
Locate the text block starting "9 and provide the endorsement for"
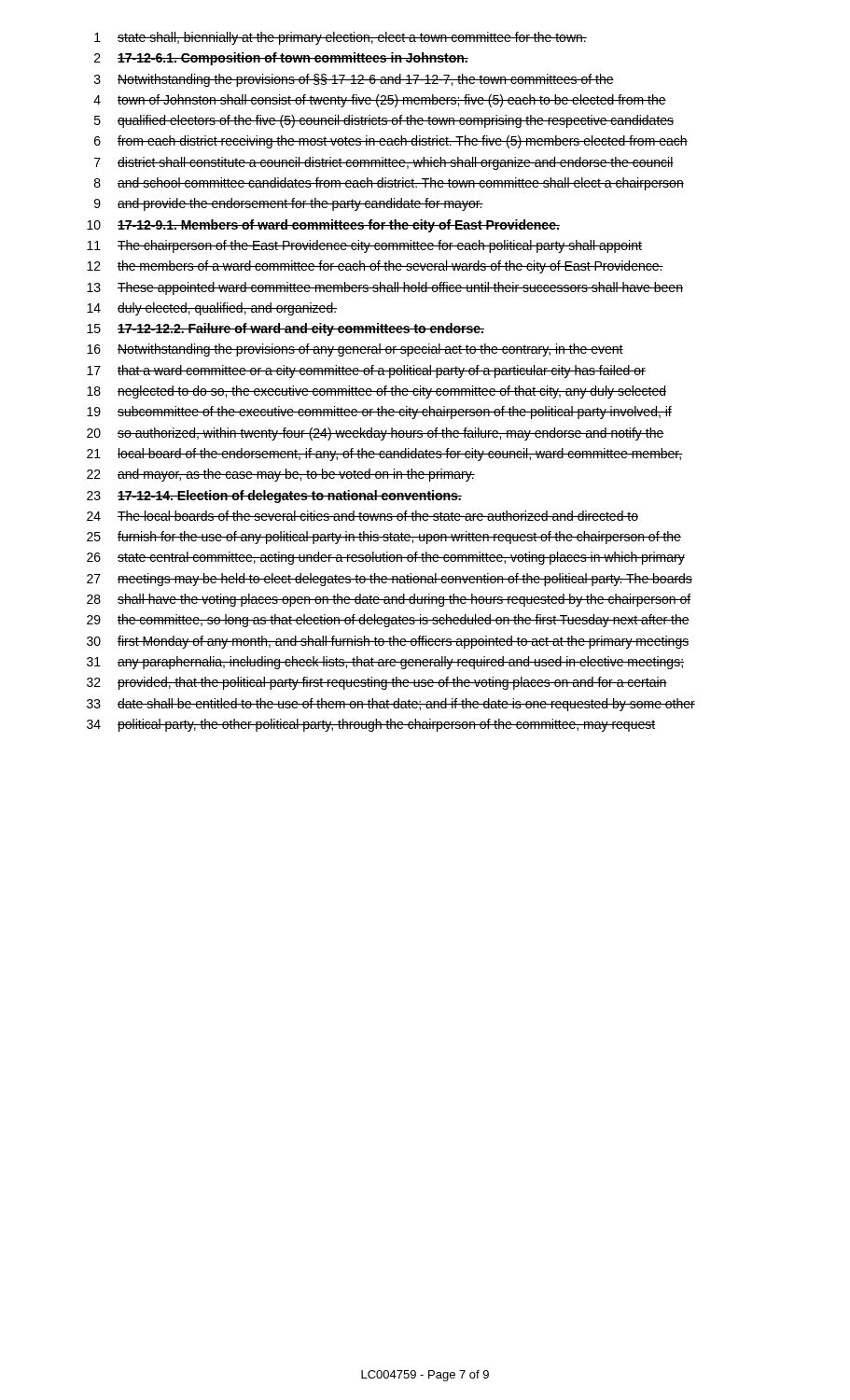tap(431, 204)
